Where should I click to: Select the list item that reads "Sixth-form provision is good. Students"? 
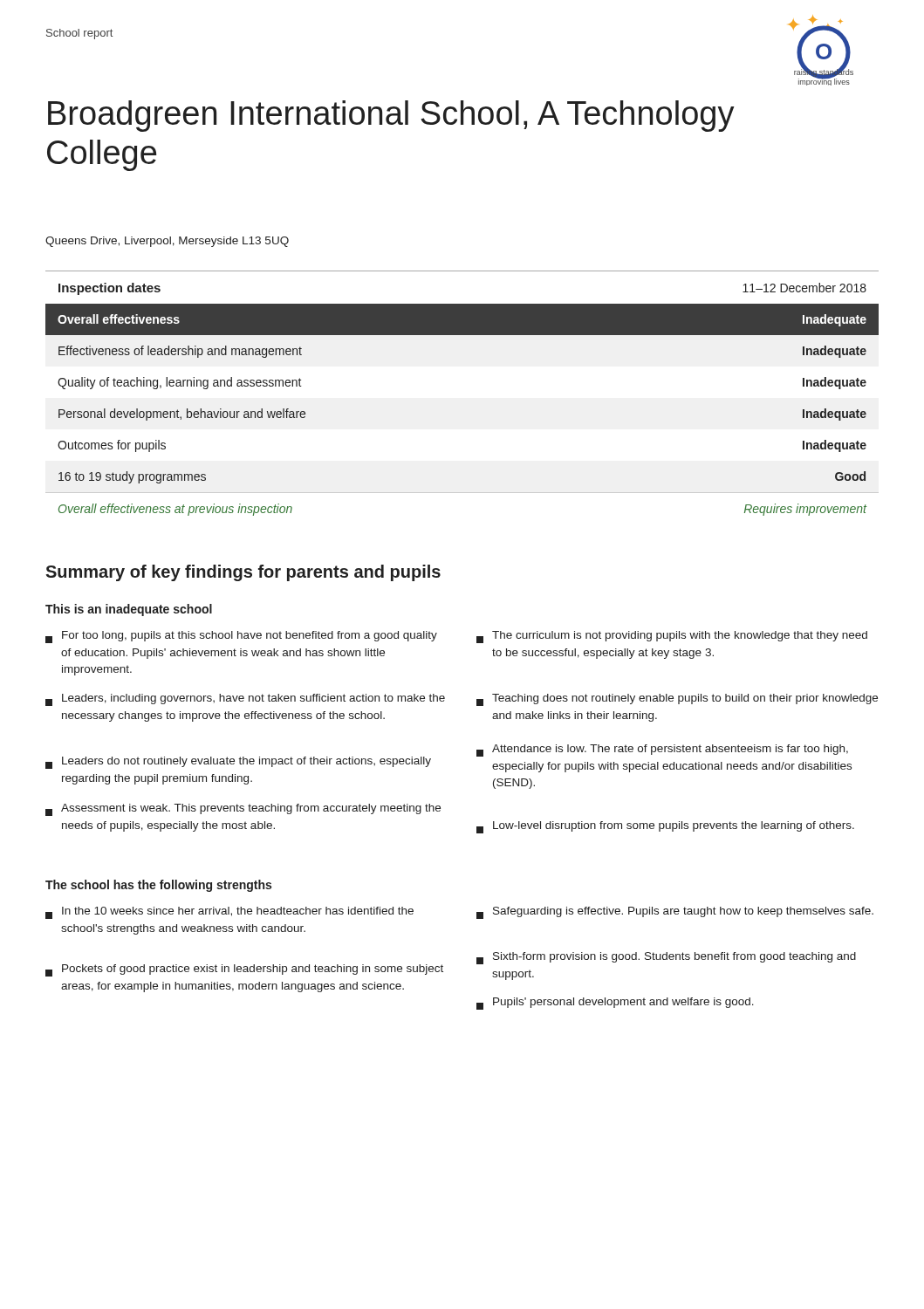coord(678,965)
